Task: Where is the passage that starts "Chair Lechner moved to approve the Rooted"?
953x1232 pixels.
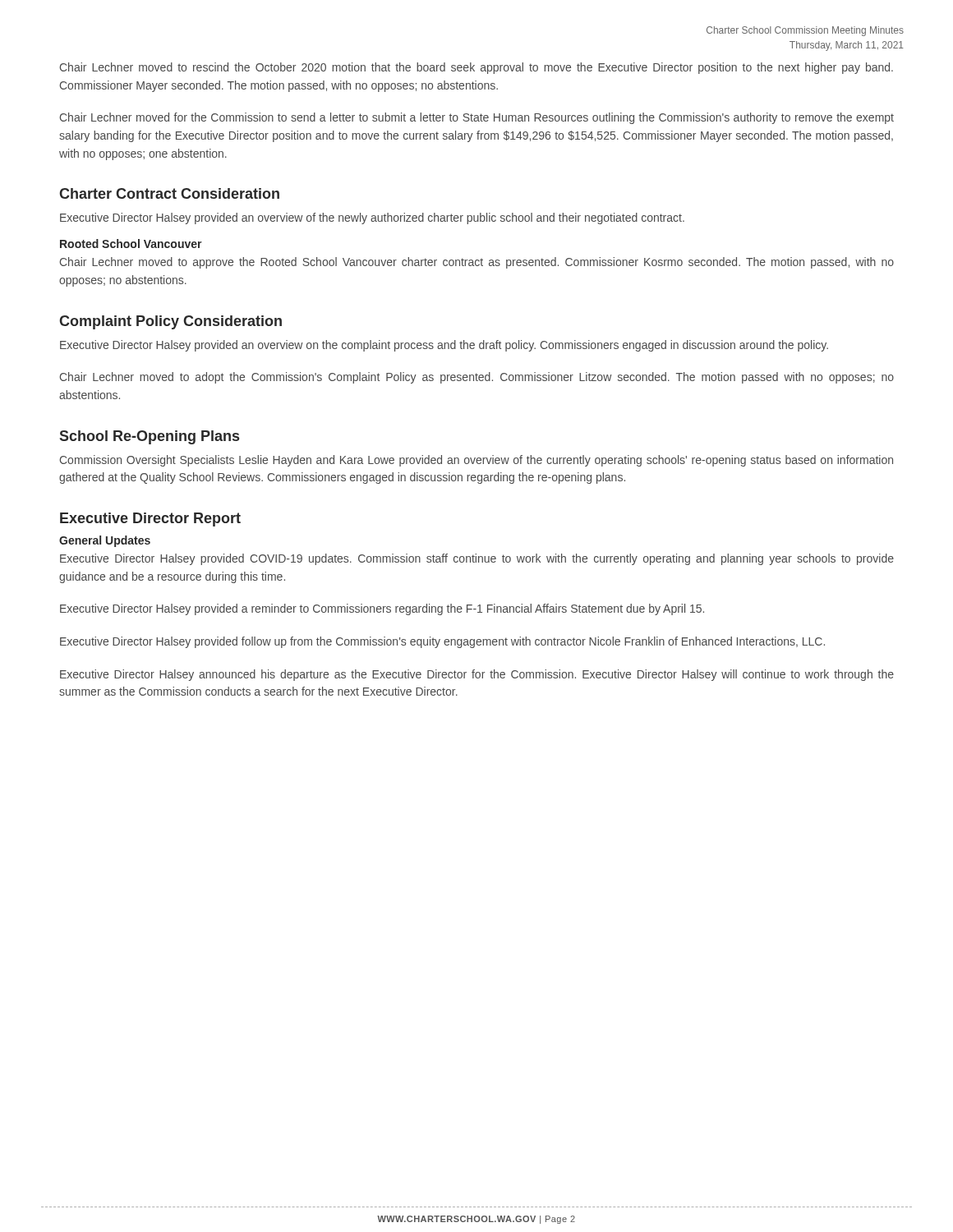Action: click(476, 271)
